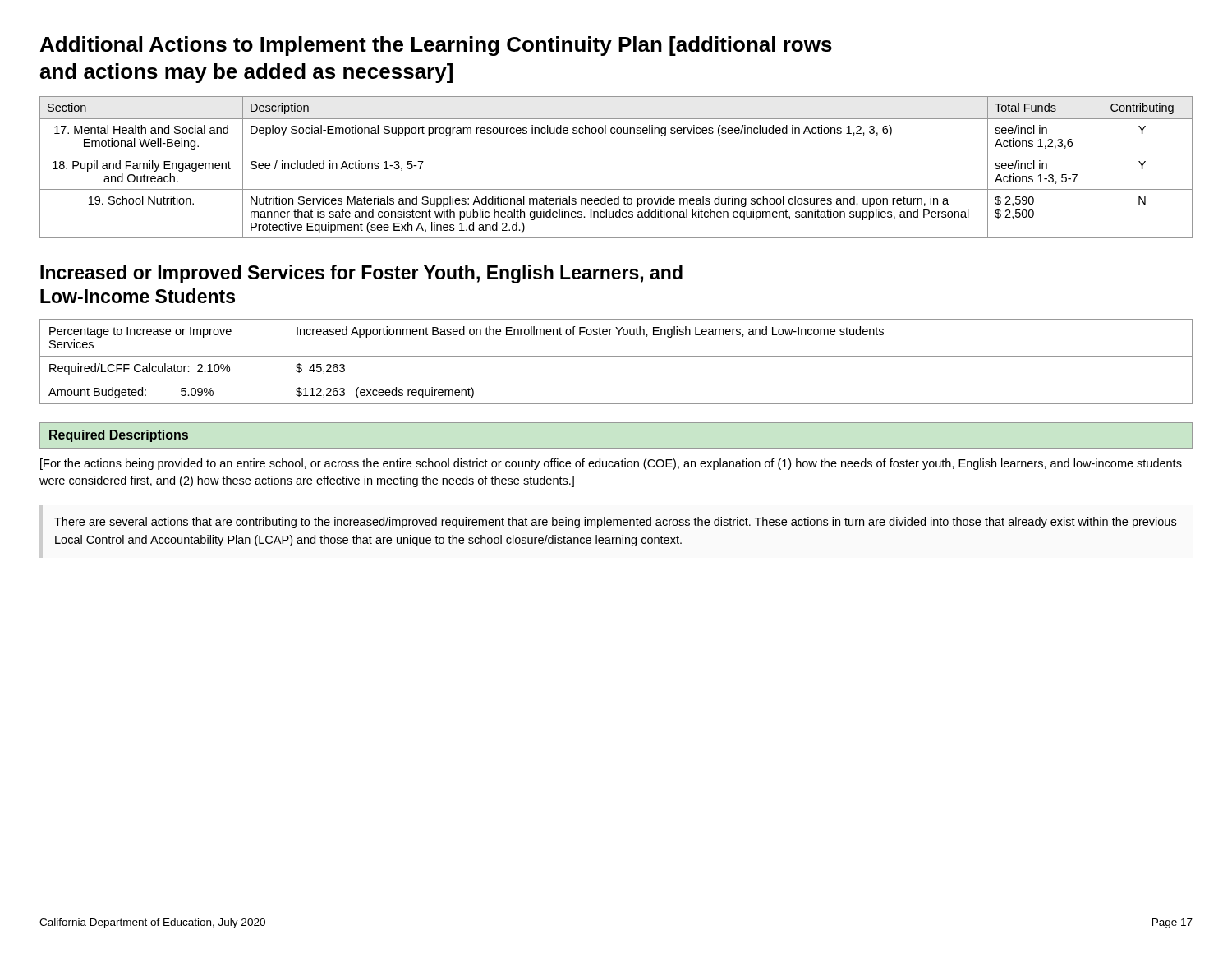Find the text block that says "[For the actions being provided to"
The image size is (1232, 953).
(611, 472)
